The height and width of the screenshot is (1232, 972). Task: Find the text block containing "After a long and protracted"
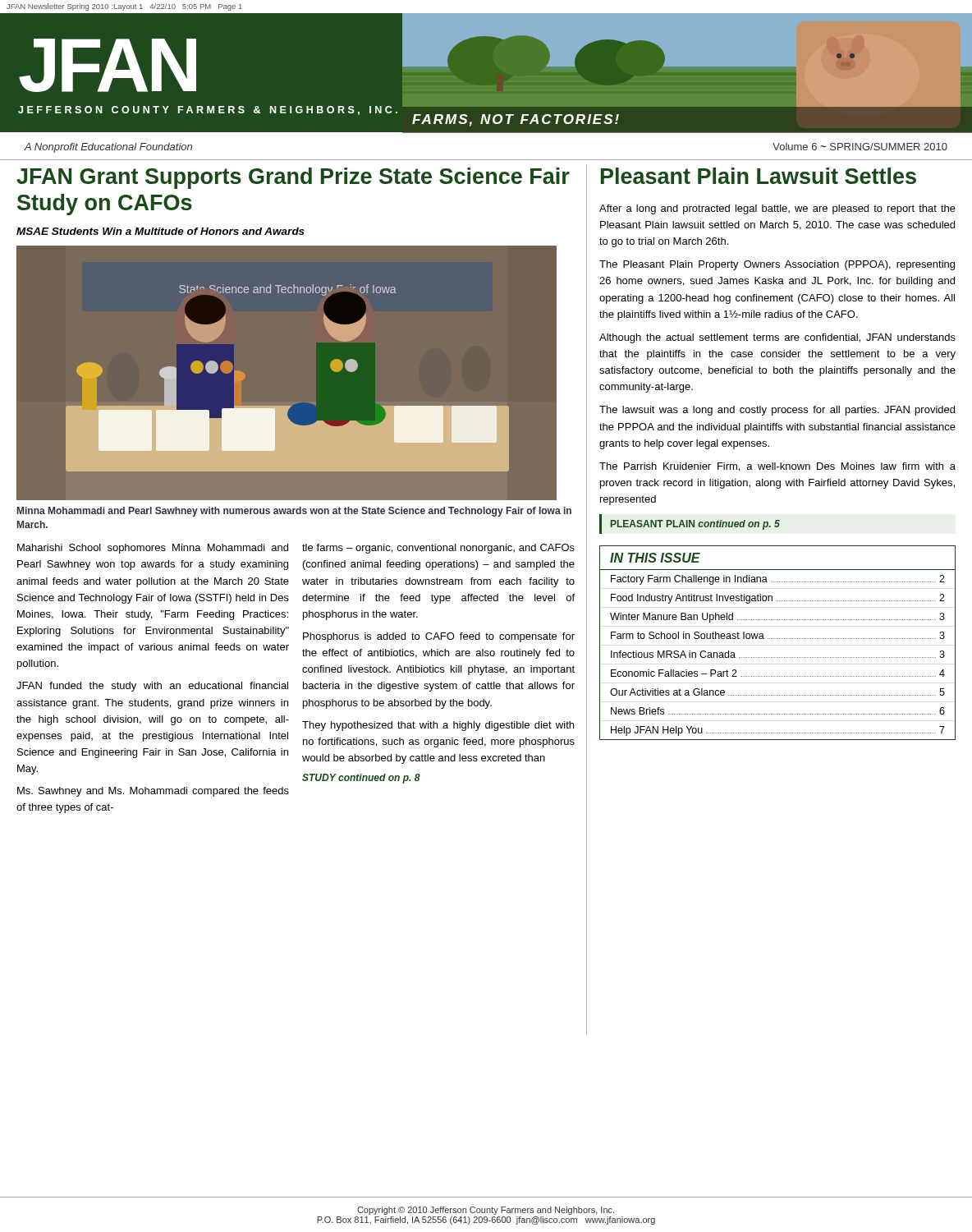[777, 225]
